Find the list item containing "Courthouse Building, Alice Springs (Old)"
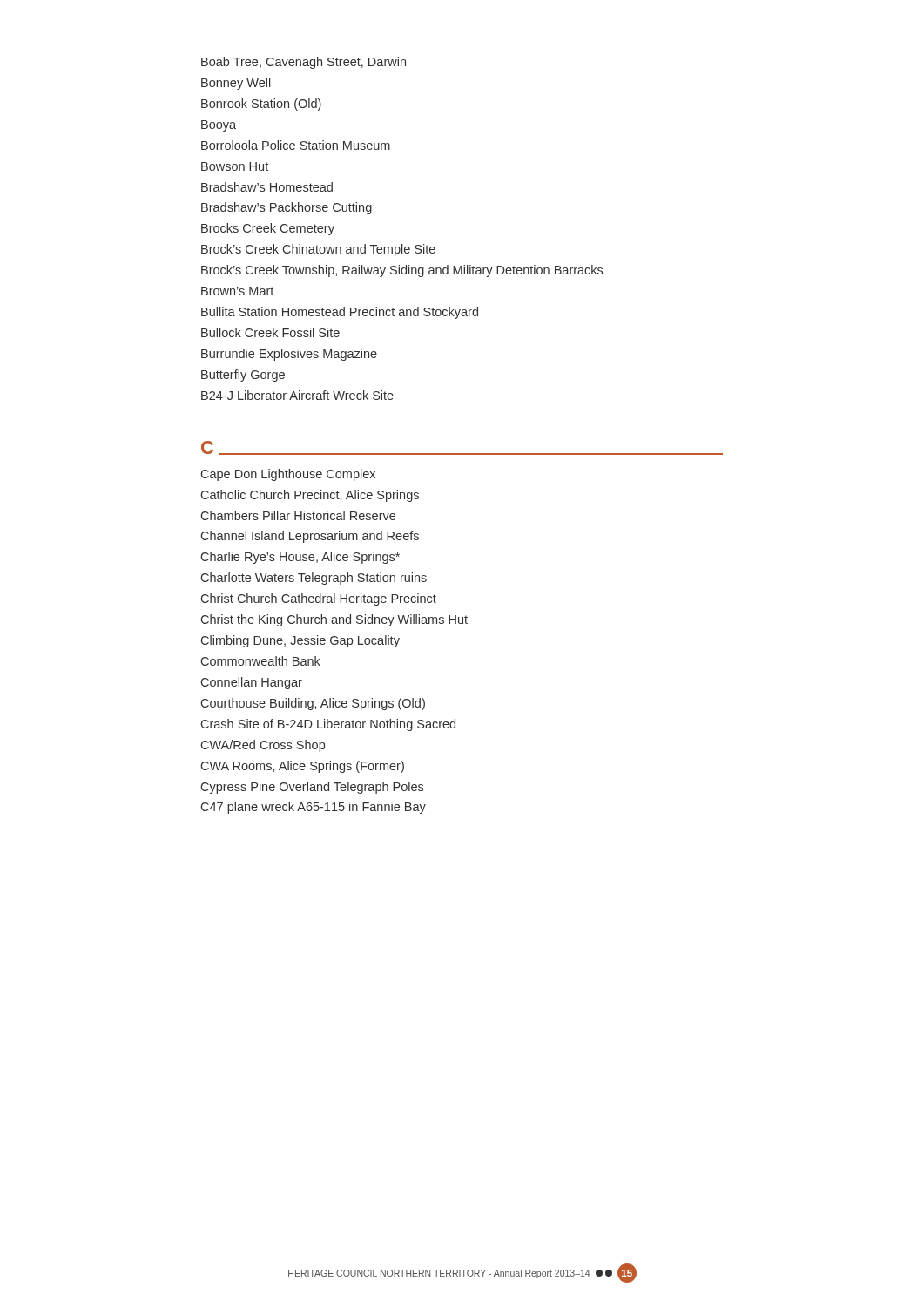 313,703
